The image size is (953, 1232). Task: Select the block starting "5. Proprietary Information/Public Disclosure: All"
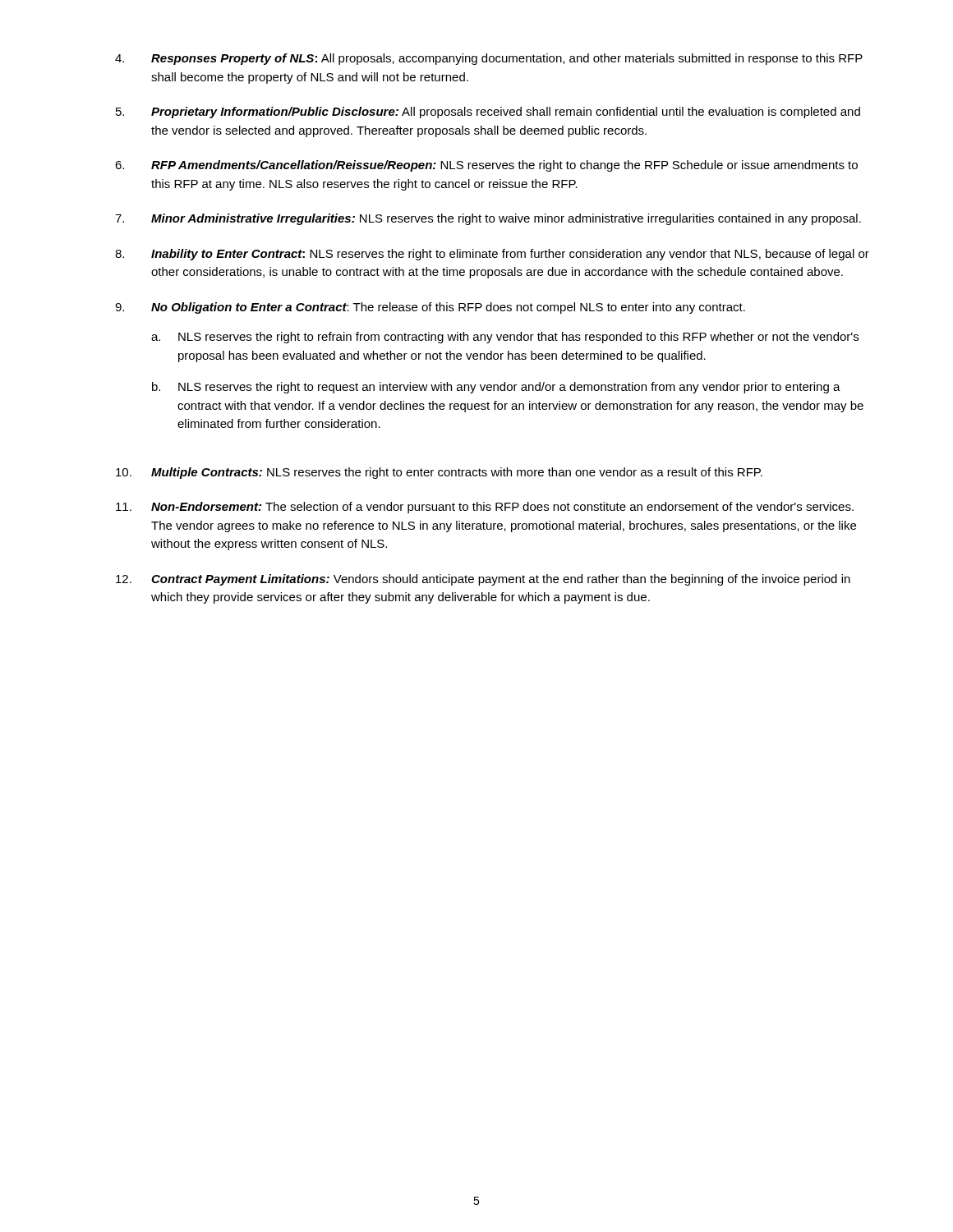493,121
